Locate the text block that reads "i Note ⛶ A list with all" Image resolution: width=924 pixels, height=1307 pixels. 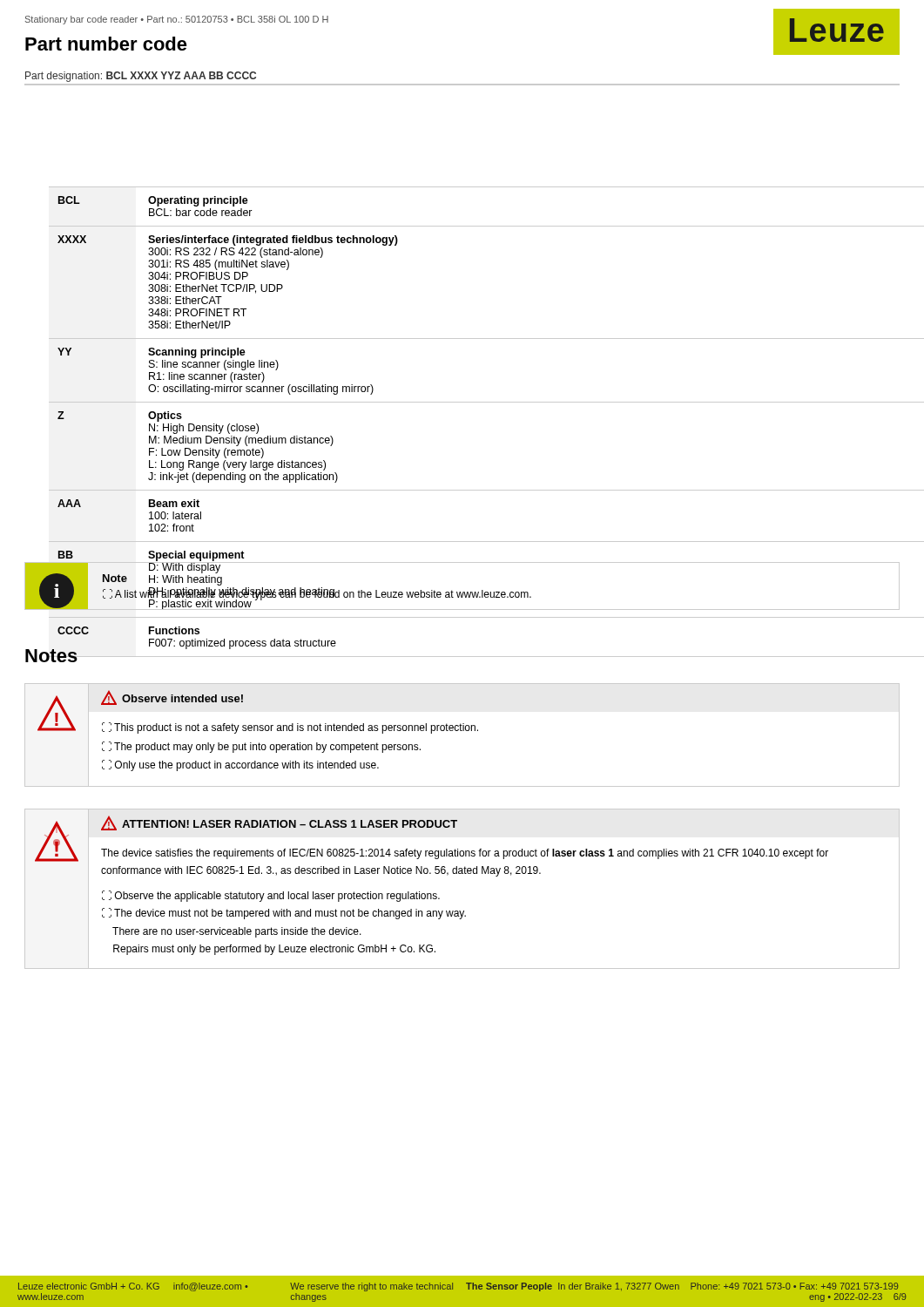pos(462,586)
